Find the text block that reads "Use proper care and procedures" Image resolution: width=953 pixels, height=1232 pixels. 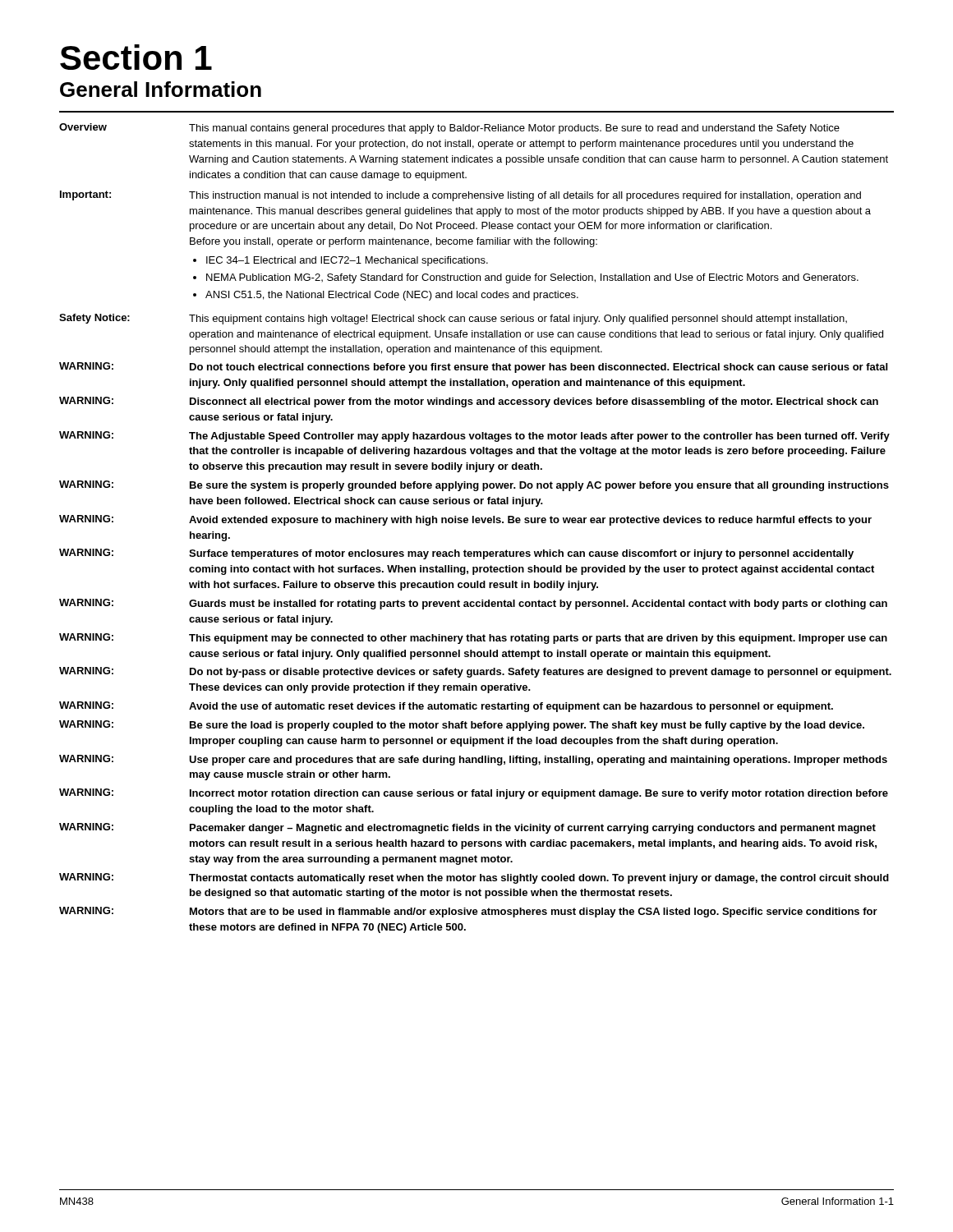(x=538, y=767)
